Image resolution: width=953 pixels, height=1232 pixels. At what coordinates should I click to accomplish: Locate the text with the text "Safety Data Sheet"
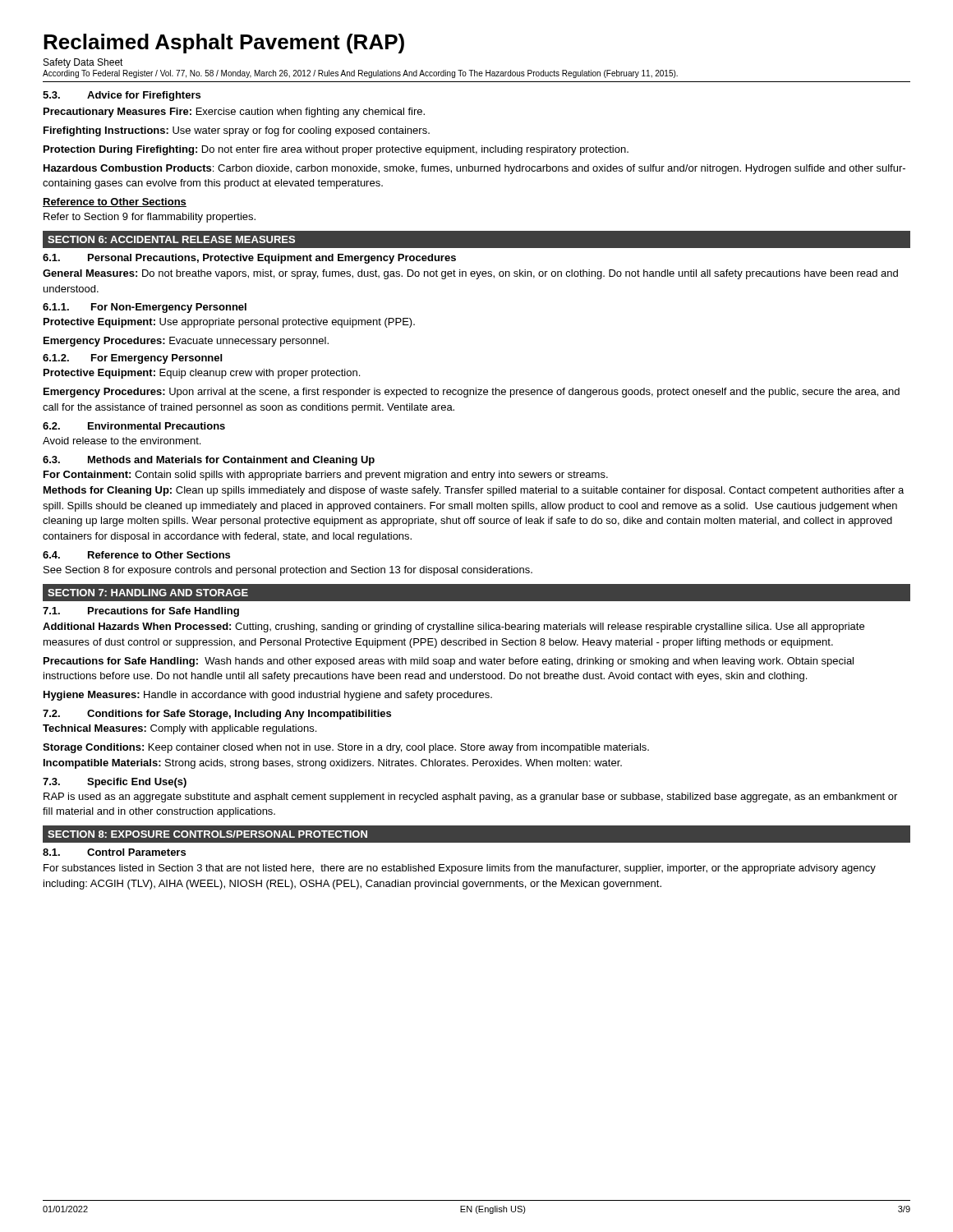[83, 62]
